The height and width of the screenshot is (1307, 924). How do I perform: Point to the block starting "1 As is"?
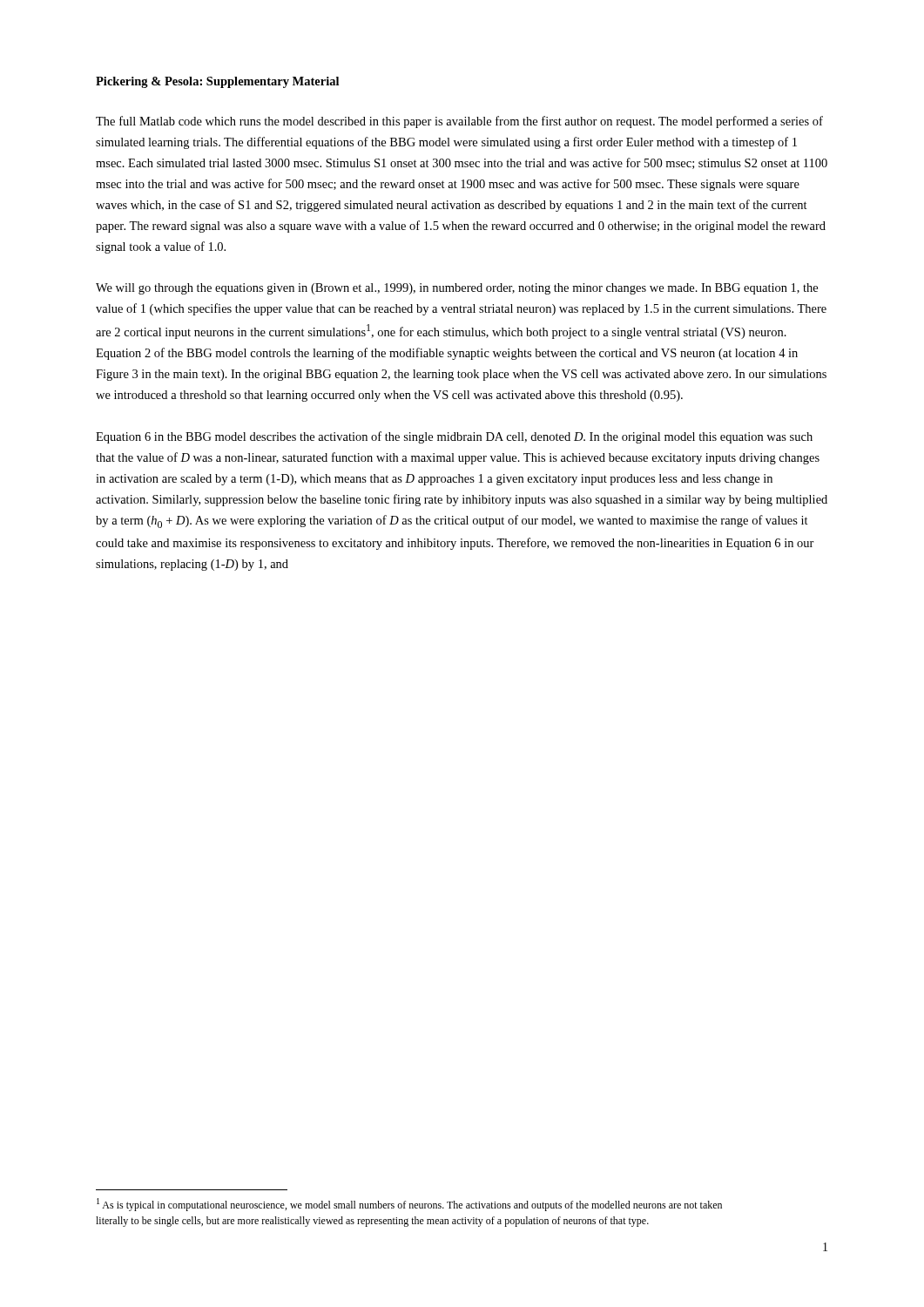(x=409, y=1212)
